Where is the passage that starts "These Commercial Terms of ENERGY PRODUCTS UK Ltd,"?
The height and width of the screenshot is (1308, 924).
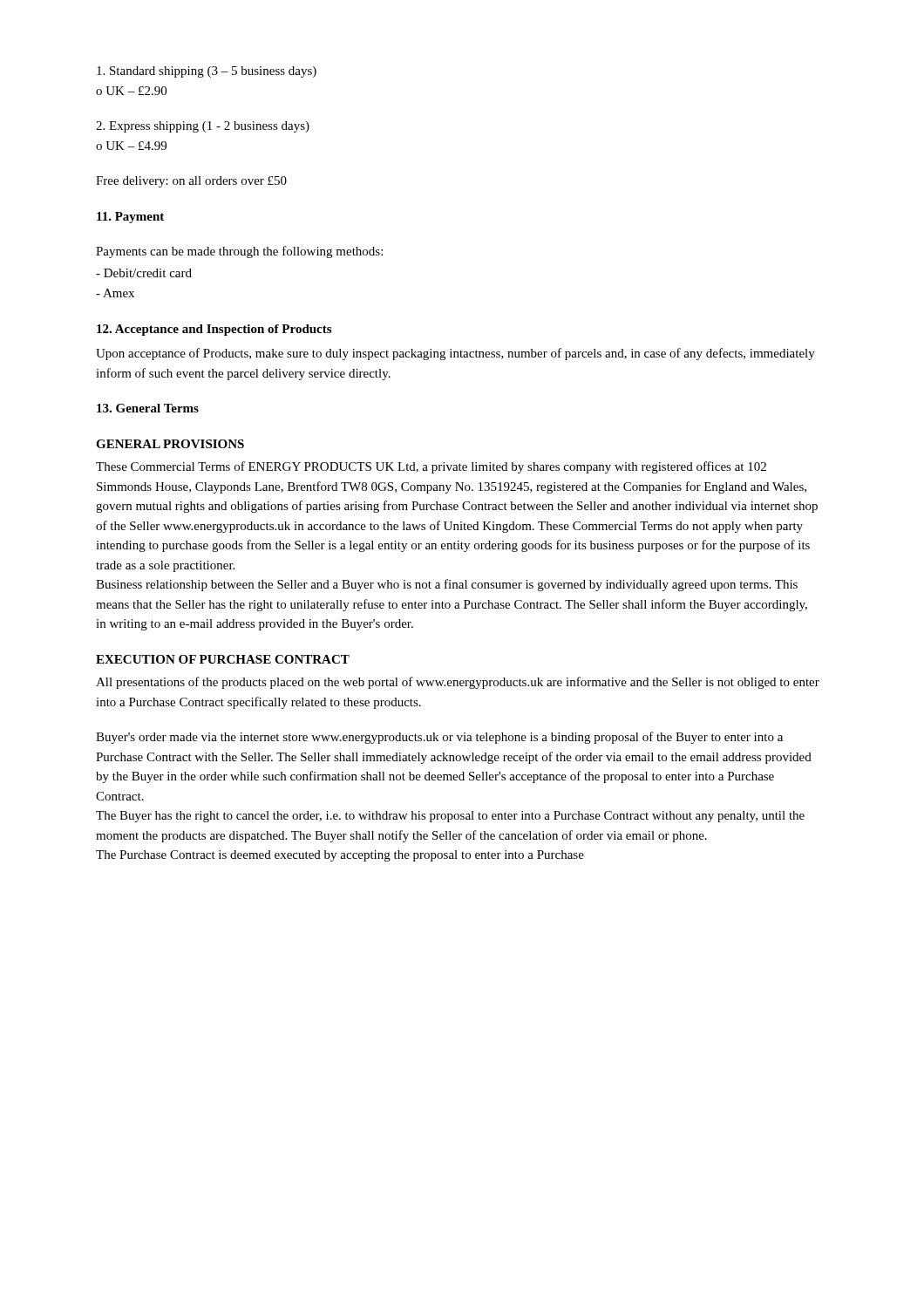coord(458,516)
